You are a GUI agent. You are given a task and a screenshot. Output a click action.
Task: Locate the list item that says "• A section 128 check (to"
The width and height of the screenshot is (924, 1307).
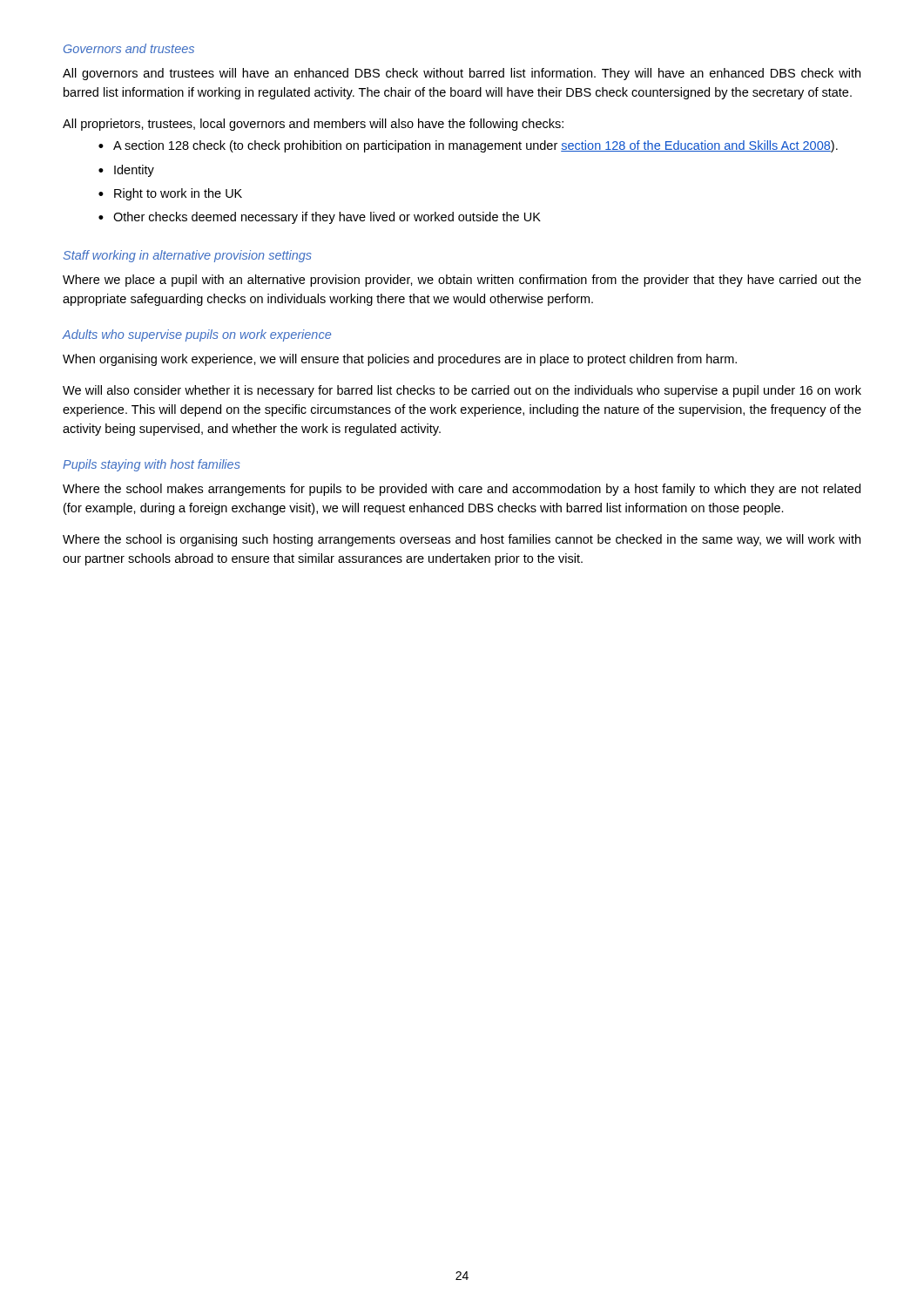tap(462, 147)
